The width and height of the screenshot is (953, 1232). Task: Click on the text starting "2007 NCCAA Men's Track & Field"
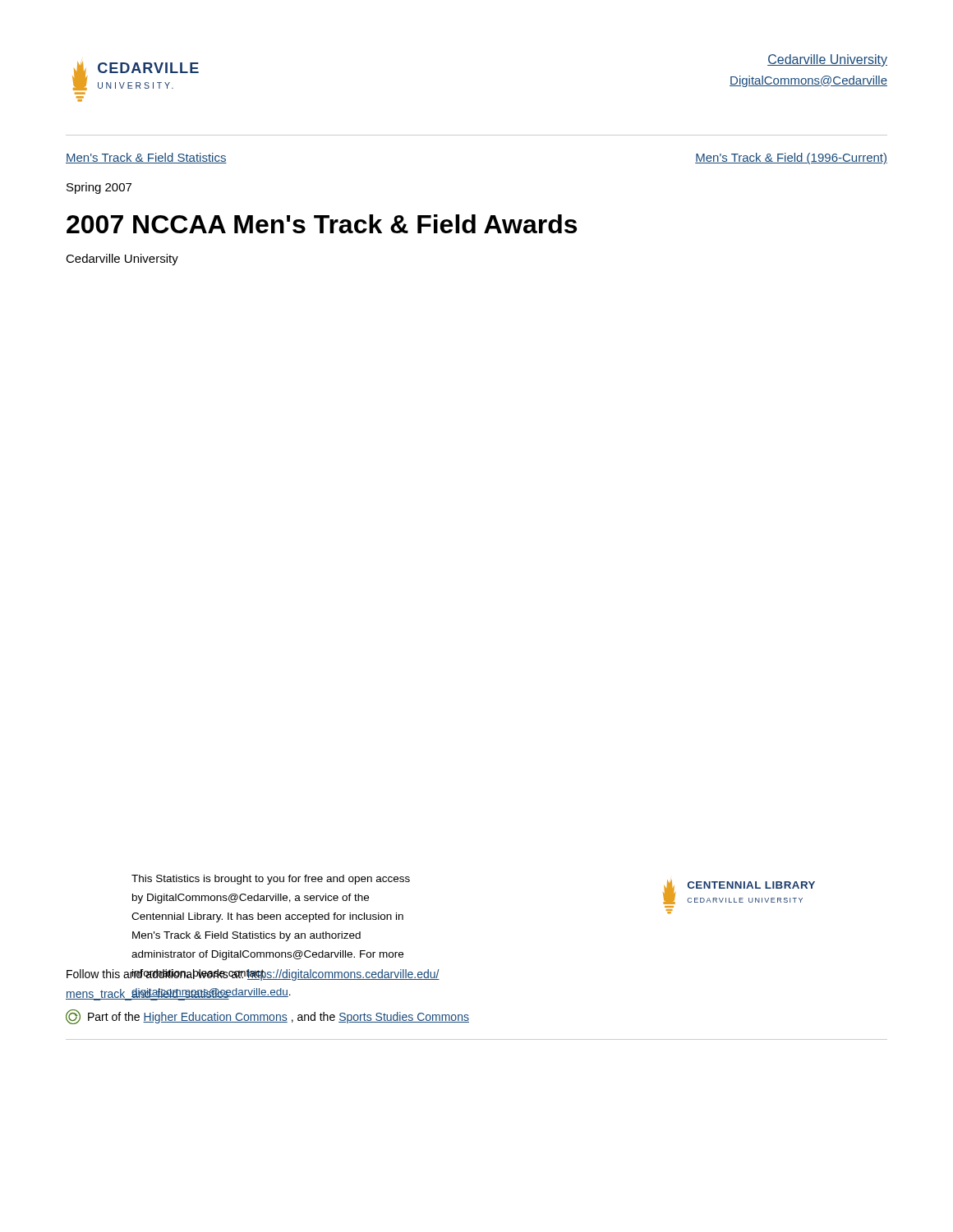(x=322, y=224)
